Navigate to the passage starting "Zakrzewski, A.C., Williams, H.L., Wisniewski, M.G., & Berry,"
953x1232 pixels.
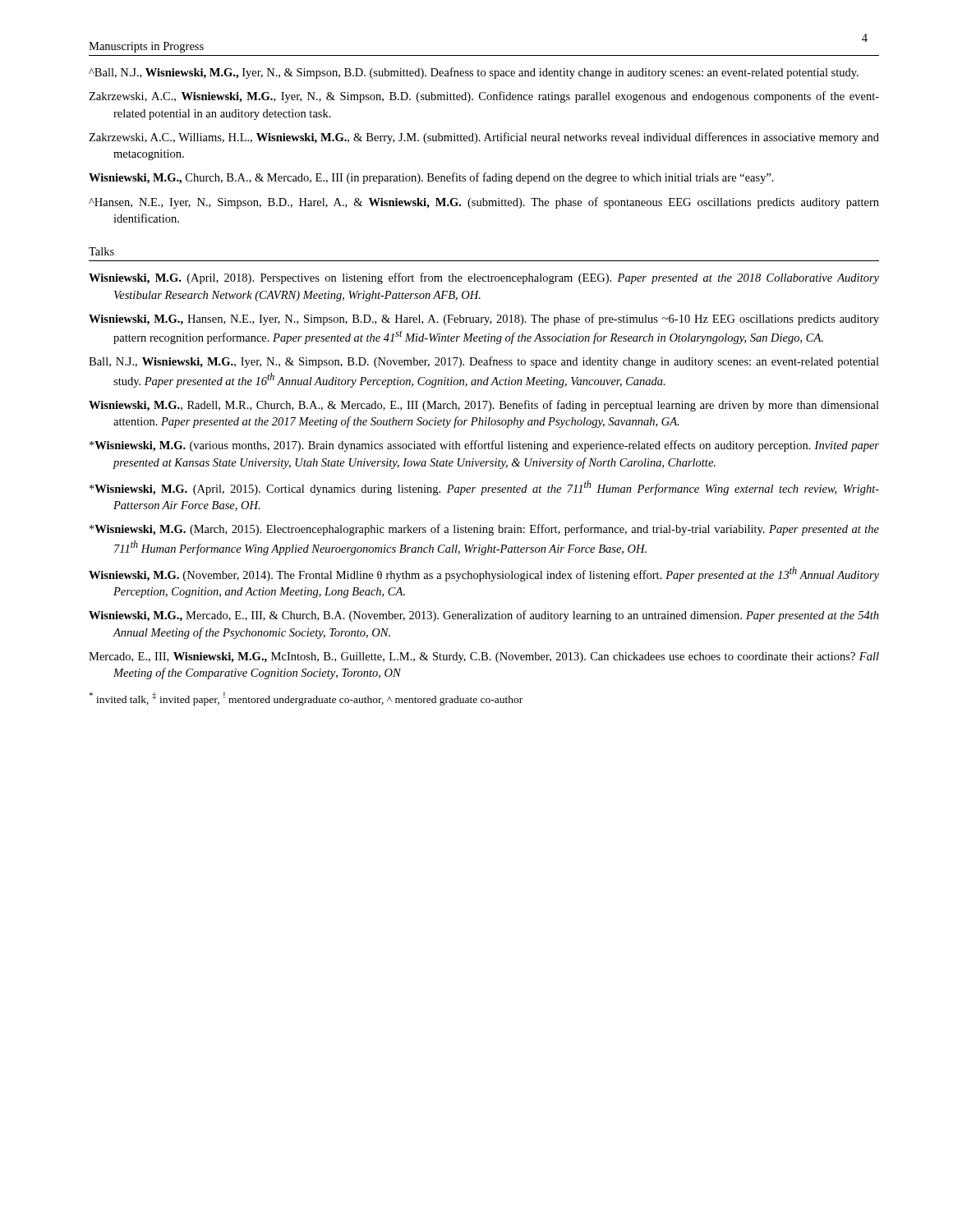point(484,145)
